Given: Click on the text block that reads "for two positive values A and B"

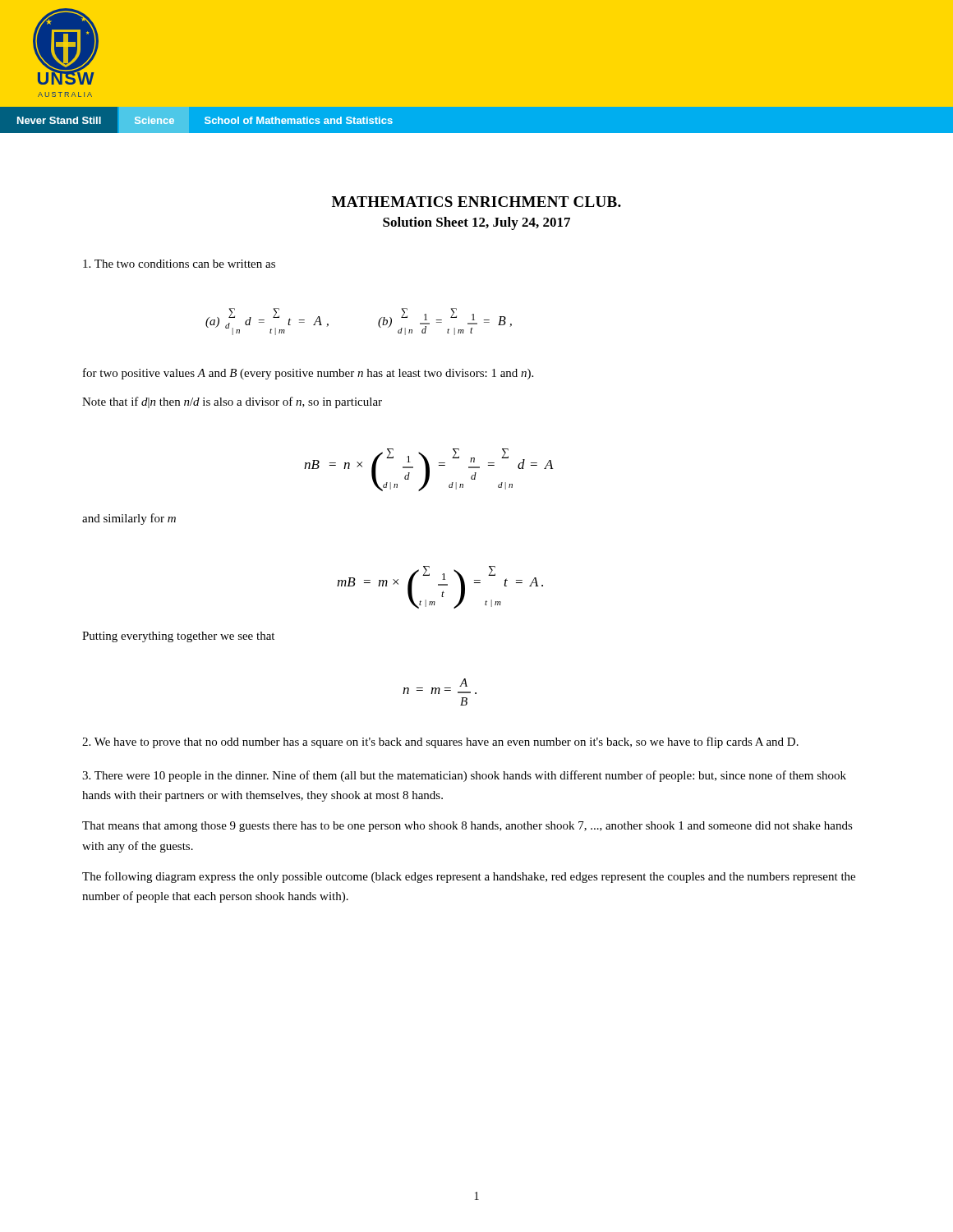Looking at the screenshot, I should [x=308, y=373].
